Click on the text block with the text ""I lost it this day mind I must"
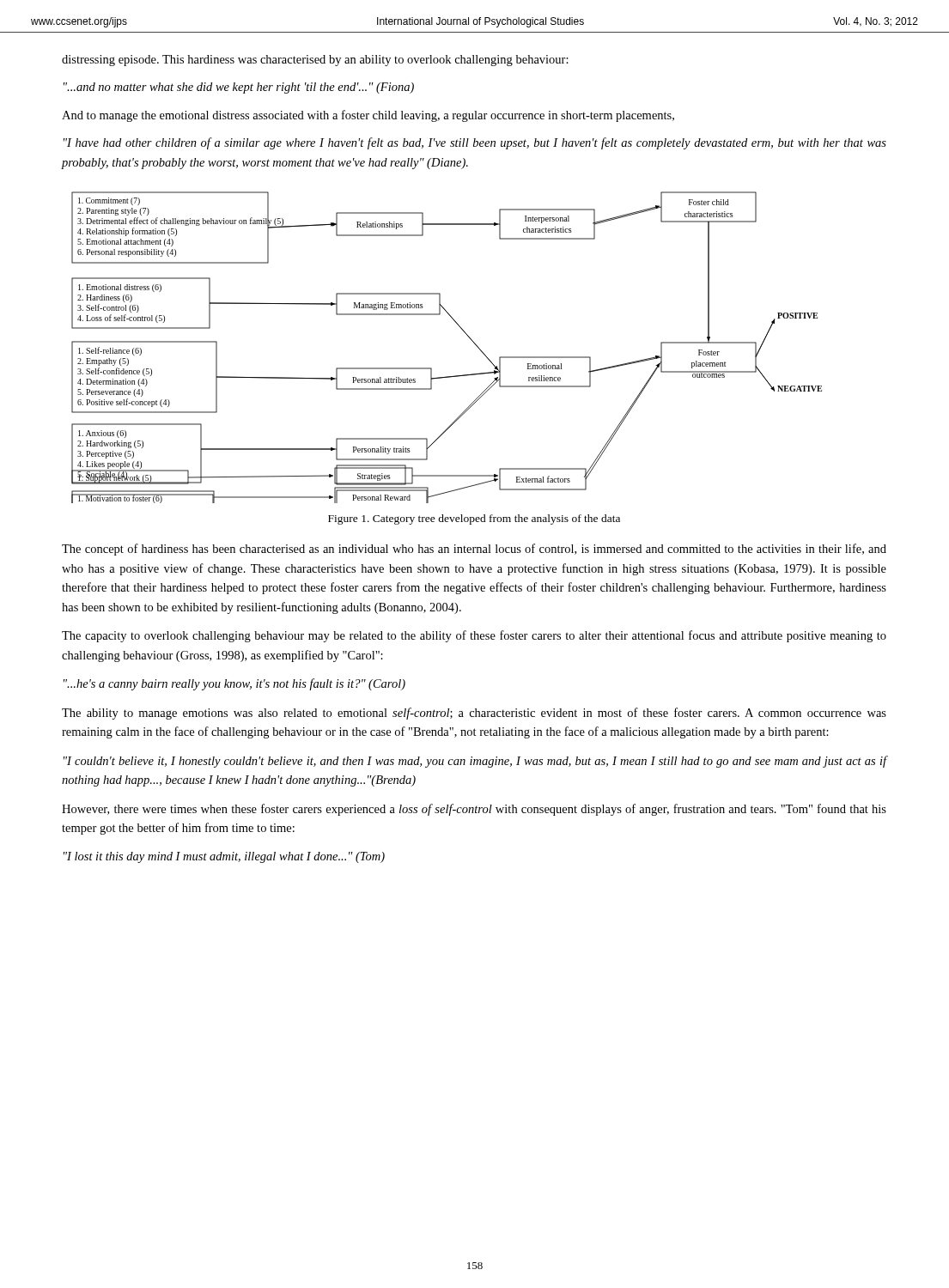Viewport: 949px width, 1288px height. tap(223, 856)
